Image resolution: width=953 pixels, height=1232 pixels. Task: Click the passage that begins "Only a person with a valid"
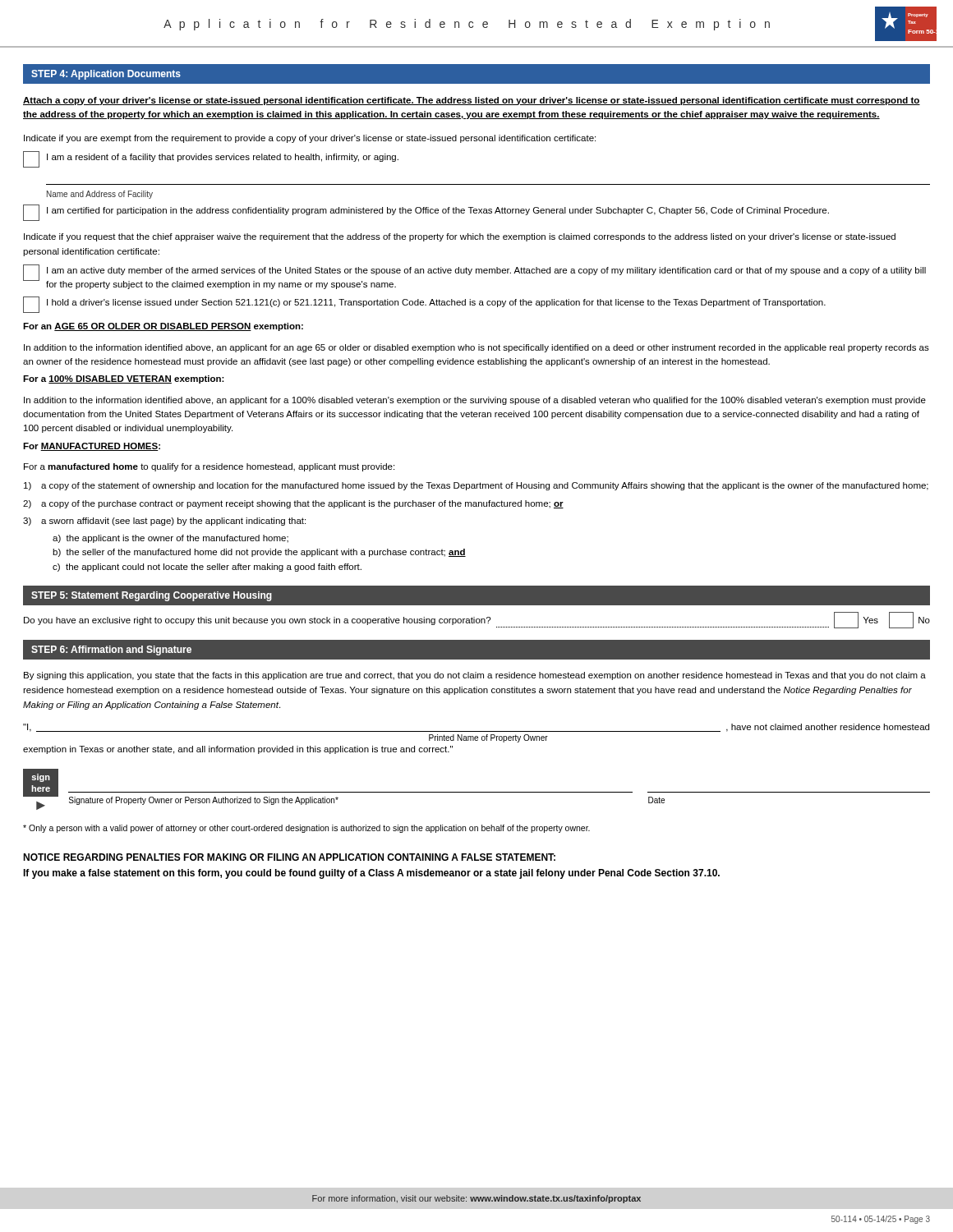click(x=307, y=828)
